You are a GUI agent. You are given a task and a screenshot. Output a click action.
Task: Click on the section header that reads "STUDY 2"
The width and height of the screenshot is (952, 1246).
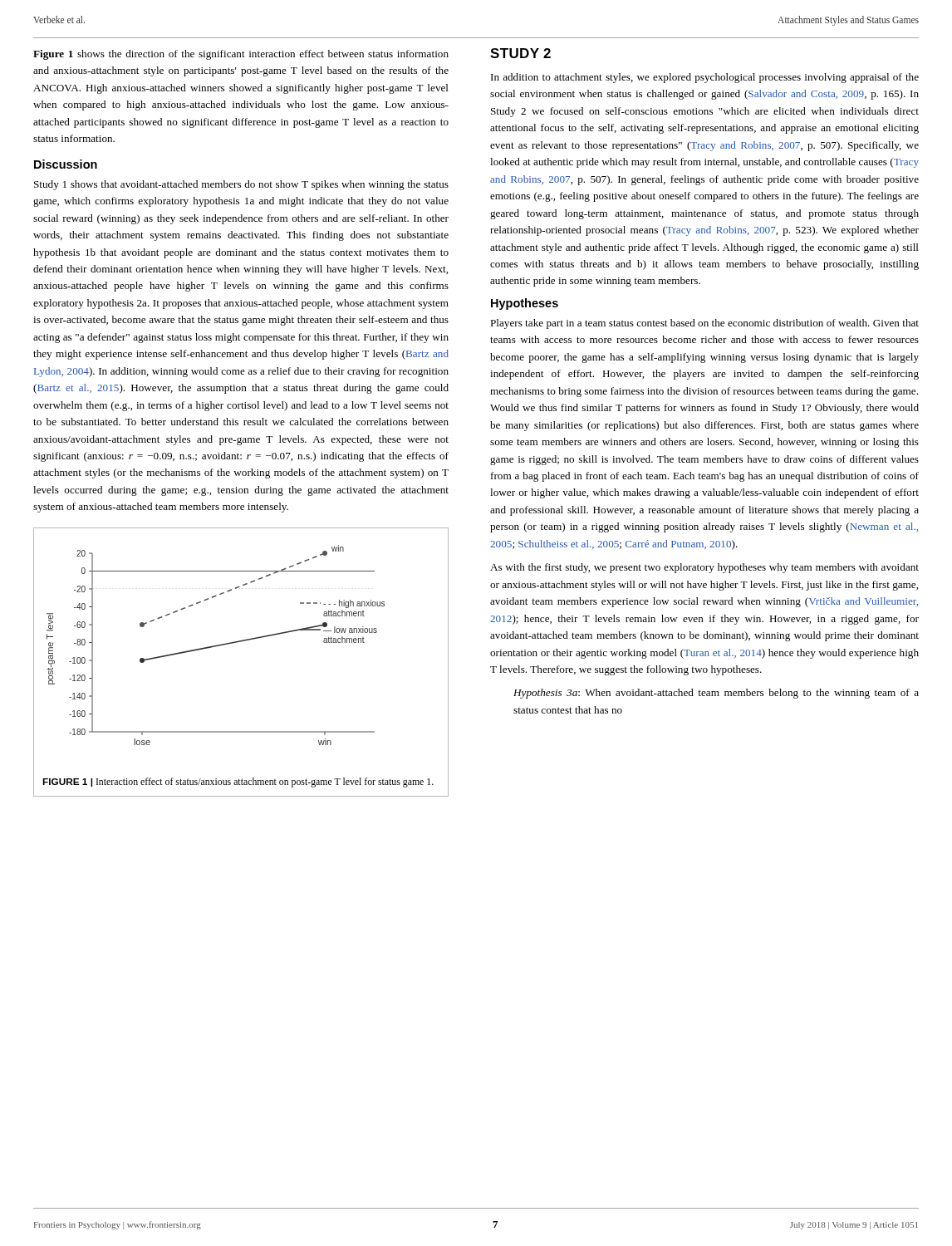point(521,54)
